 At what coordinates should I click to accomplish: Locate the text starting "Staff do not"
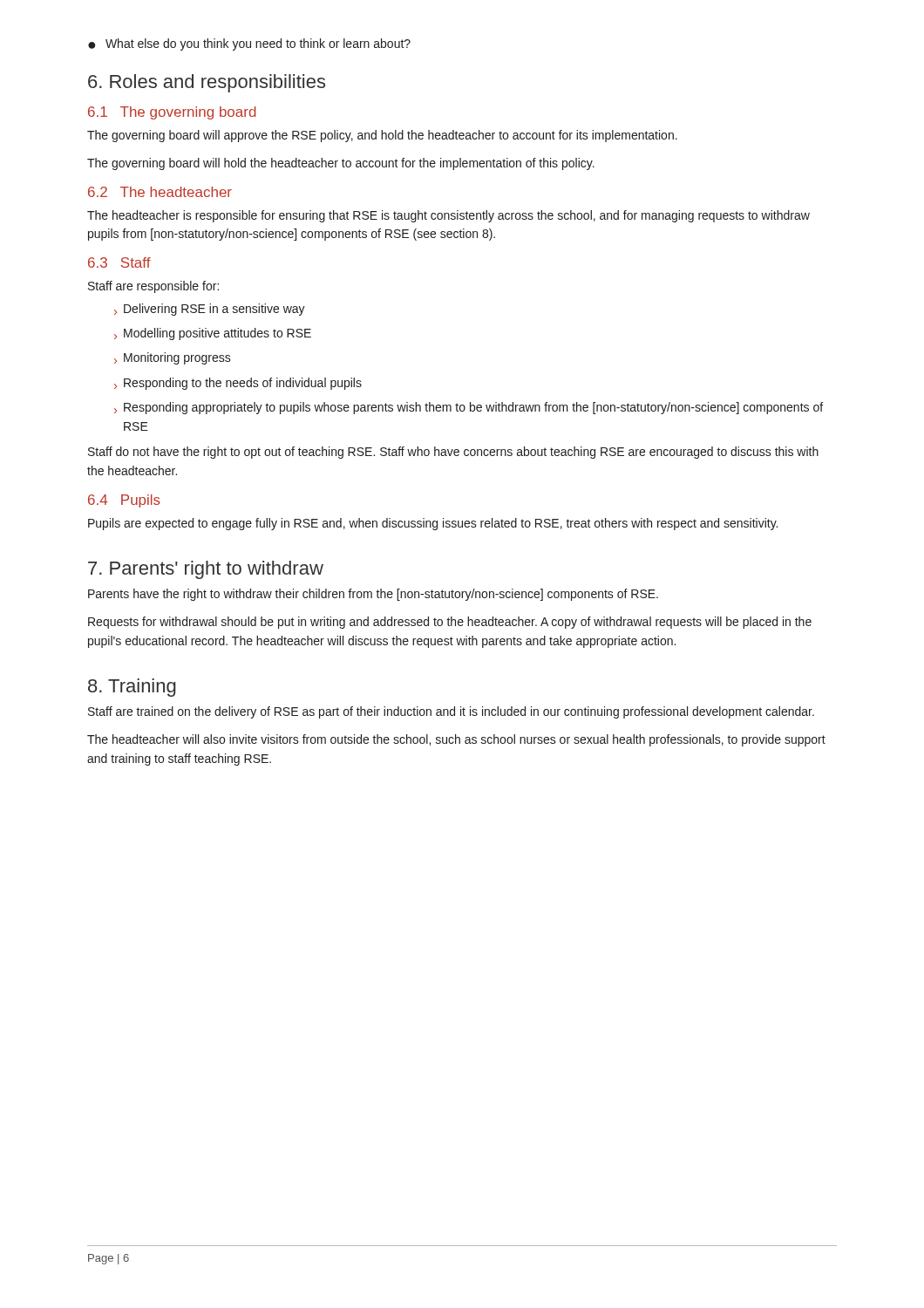(462, 462)
